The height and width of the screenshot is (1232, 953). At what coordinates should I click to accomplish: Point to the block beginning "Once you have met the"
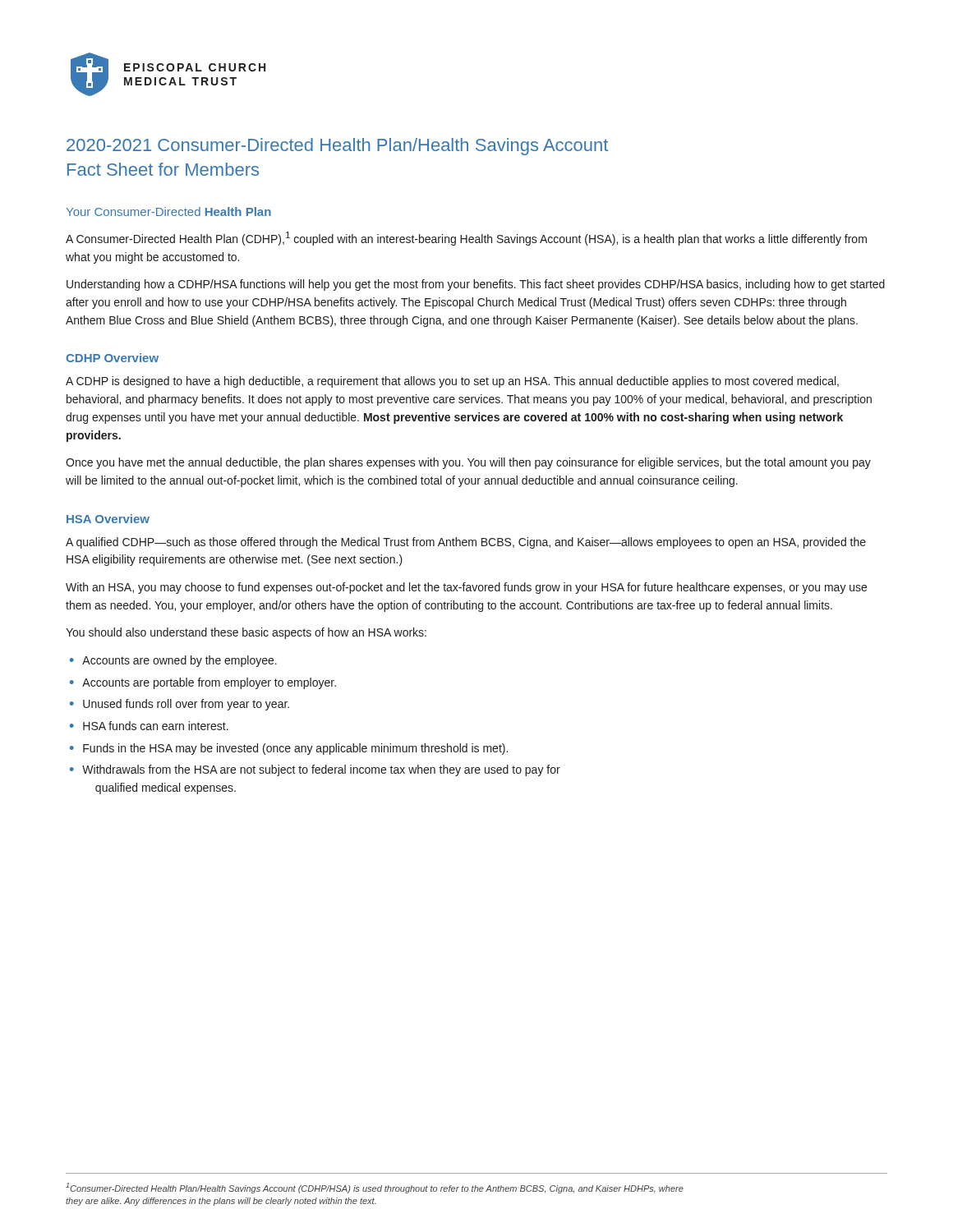click(468, 471)
